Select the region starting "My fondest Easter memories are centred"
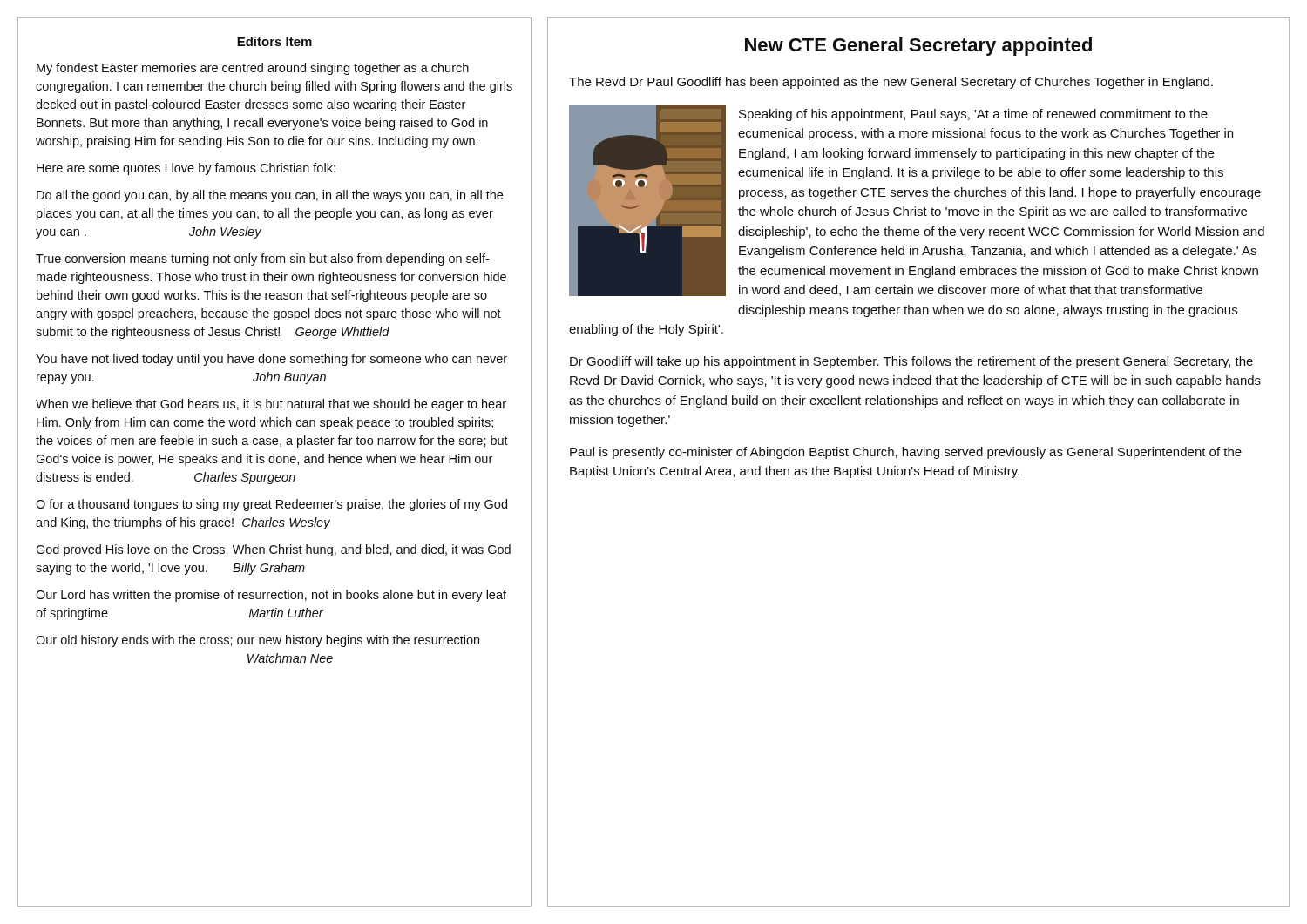Viewport: 1307px width, 924px height. [x=274, y=105]
